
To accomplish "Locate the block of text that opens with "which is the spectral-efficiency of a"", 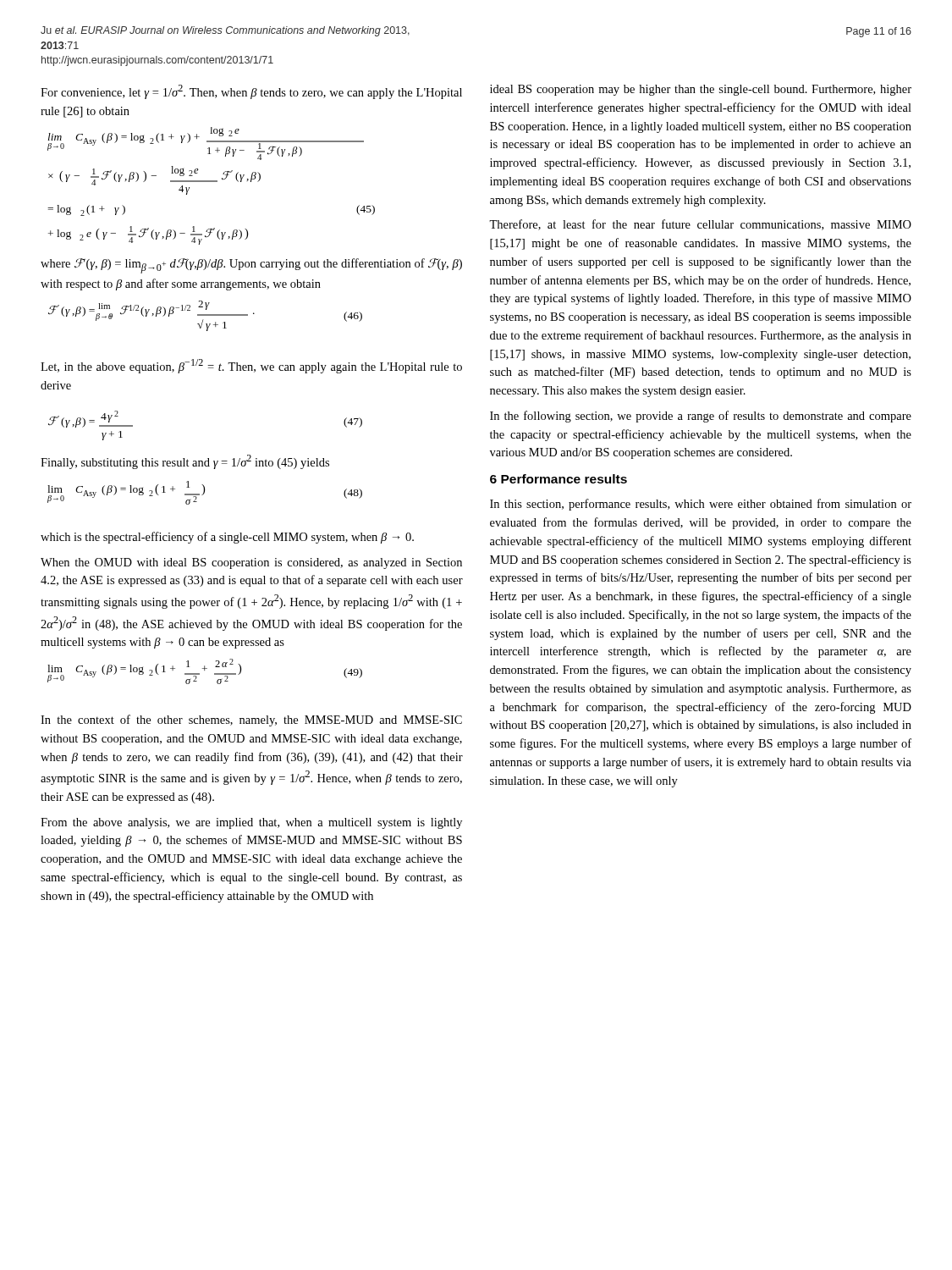I will 252,590.
